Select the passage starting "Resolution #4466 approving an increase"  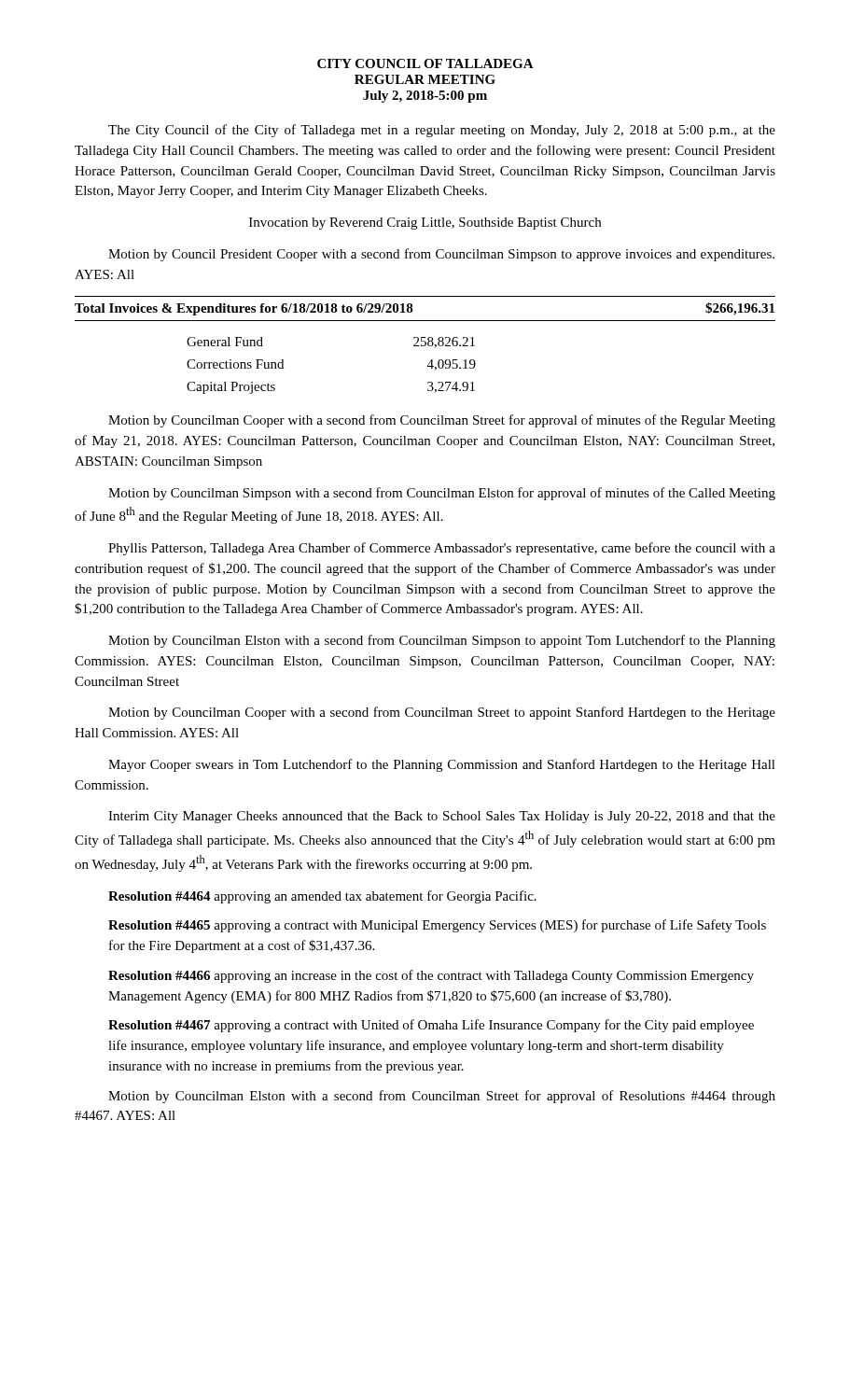coord(431,985)
